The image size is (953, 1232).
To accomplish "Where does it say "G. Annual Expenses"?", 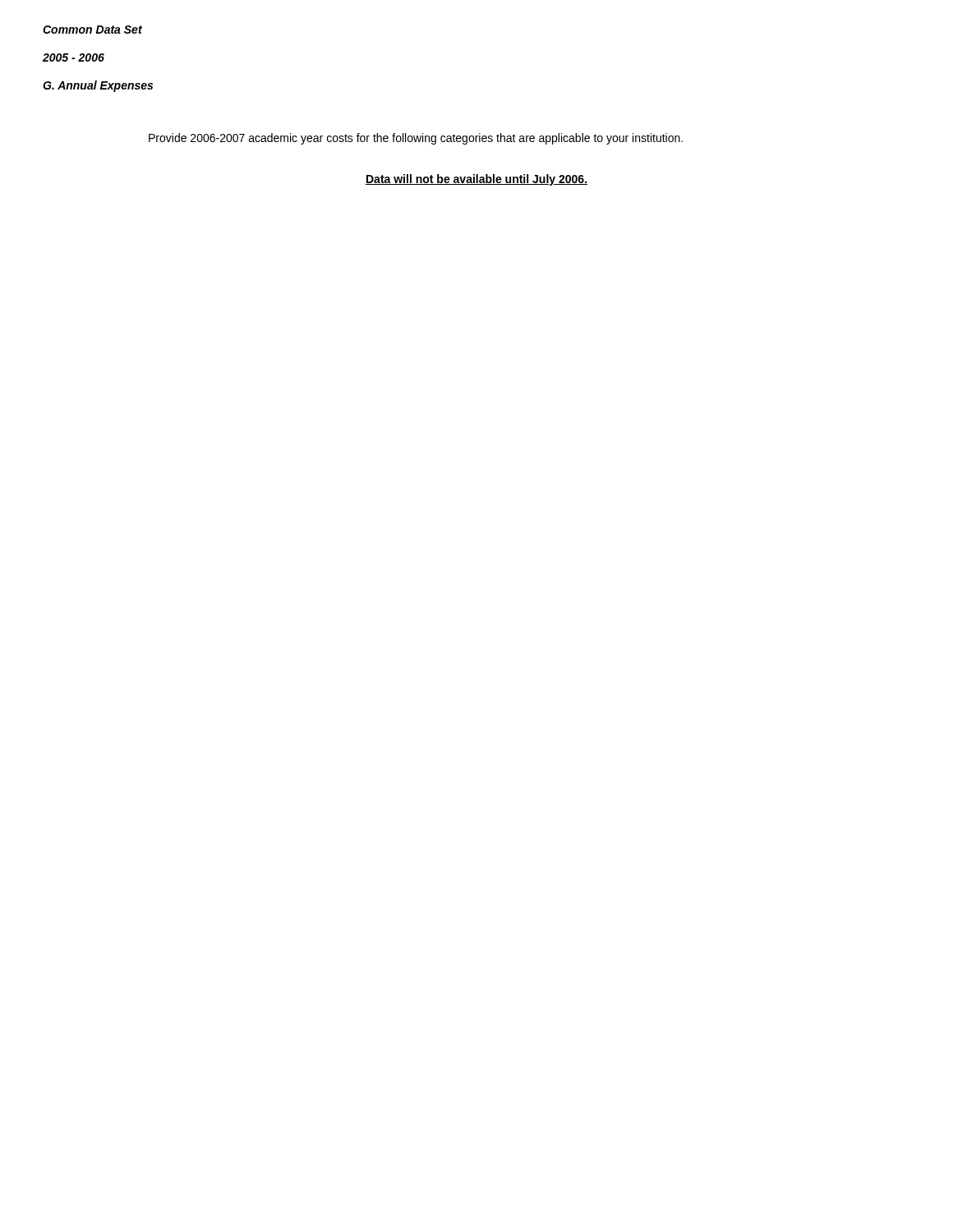I will [x=98, y=85].
